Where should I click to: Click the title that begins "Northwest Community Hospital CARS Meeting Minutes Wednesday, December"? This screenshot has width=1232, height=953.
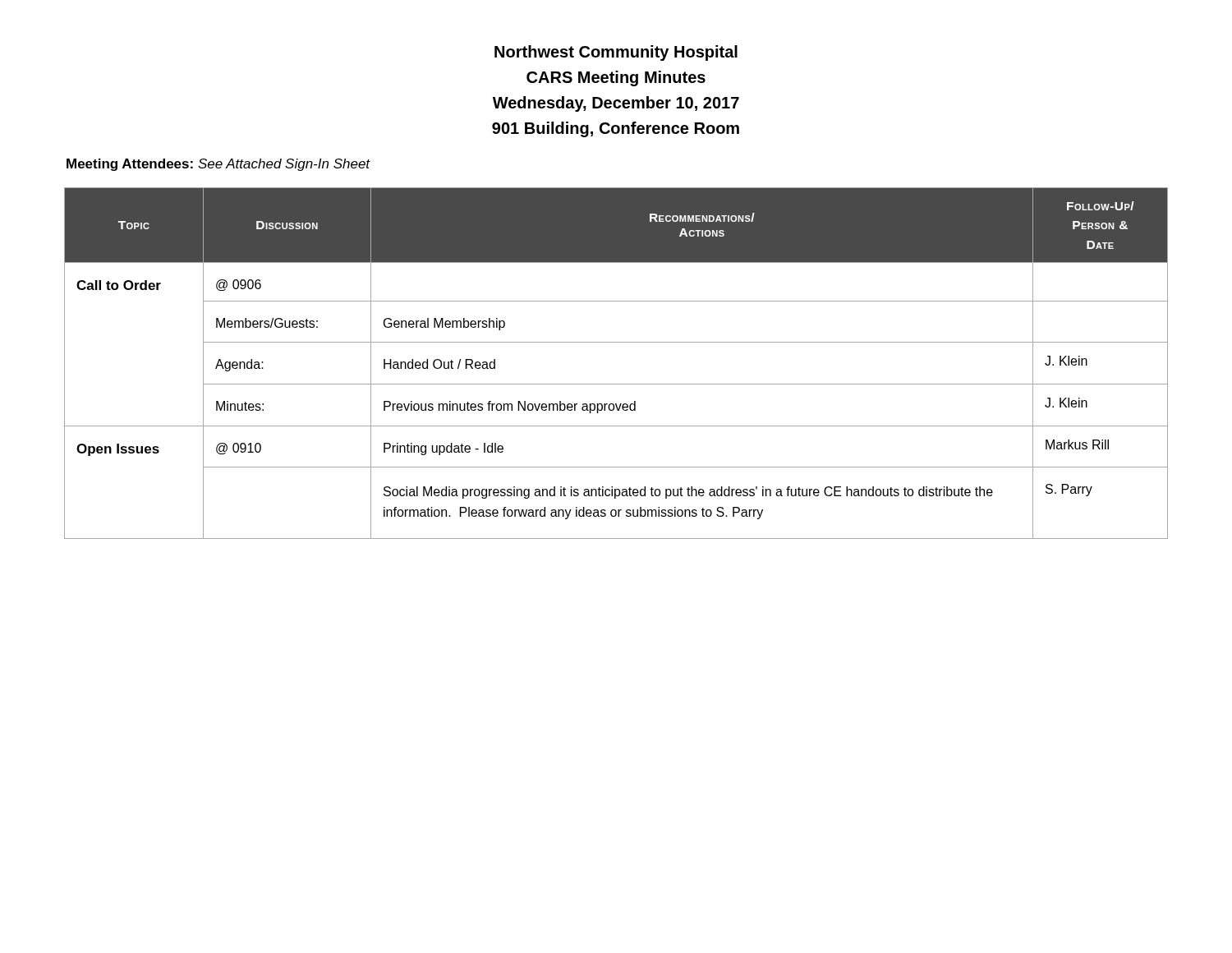[x=616, y=90]
